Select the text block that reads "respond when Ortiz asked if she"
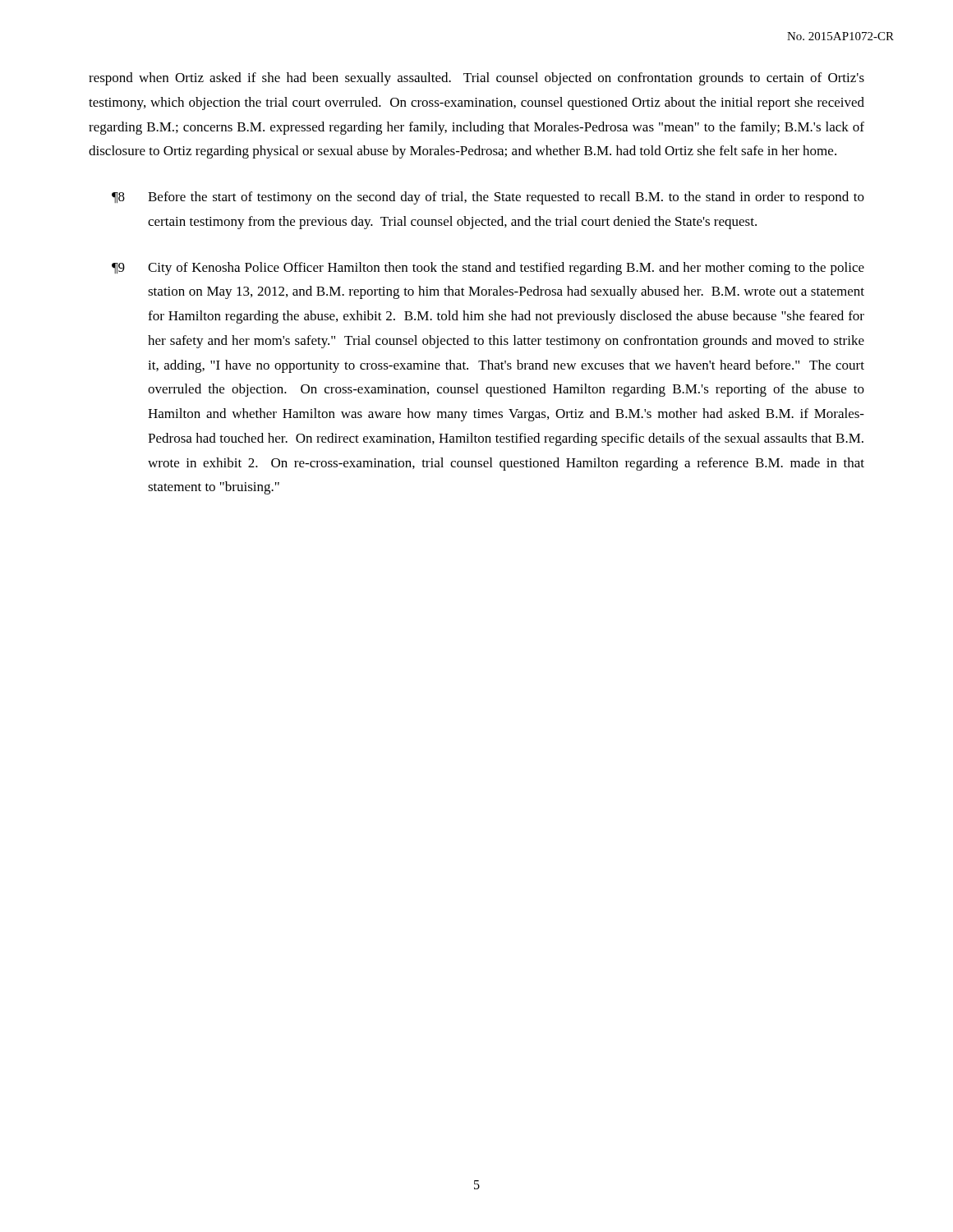Image resolution: width=953 pixels, height=1232 pixels. pyautogui.click(x=476, y=114)
